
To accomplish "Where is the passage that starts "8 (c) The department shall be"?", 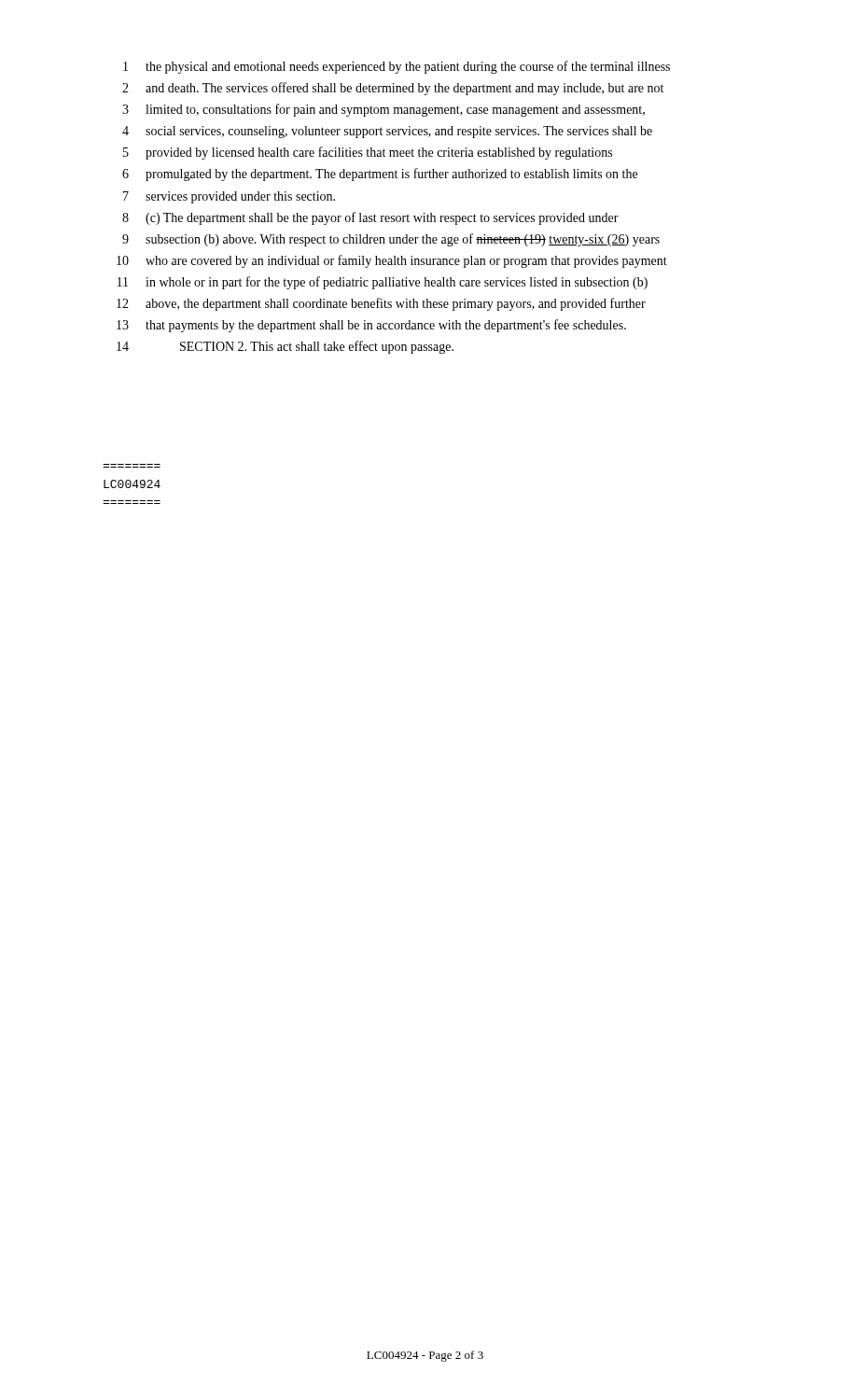I will tap(439, 218).
